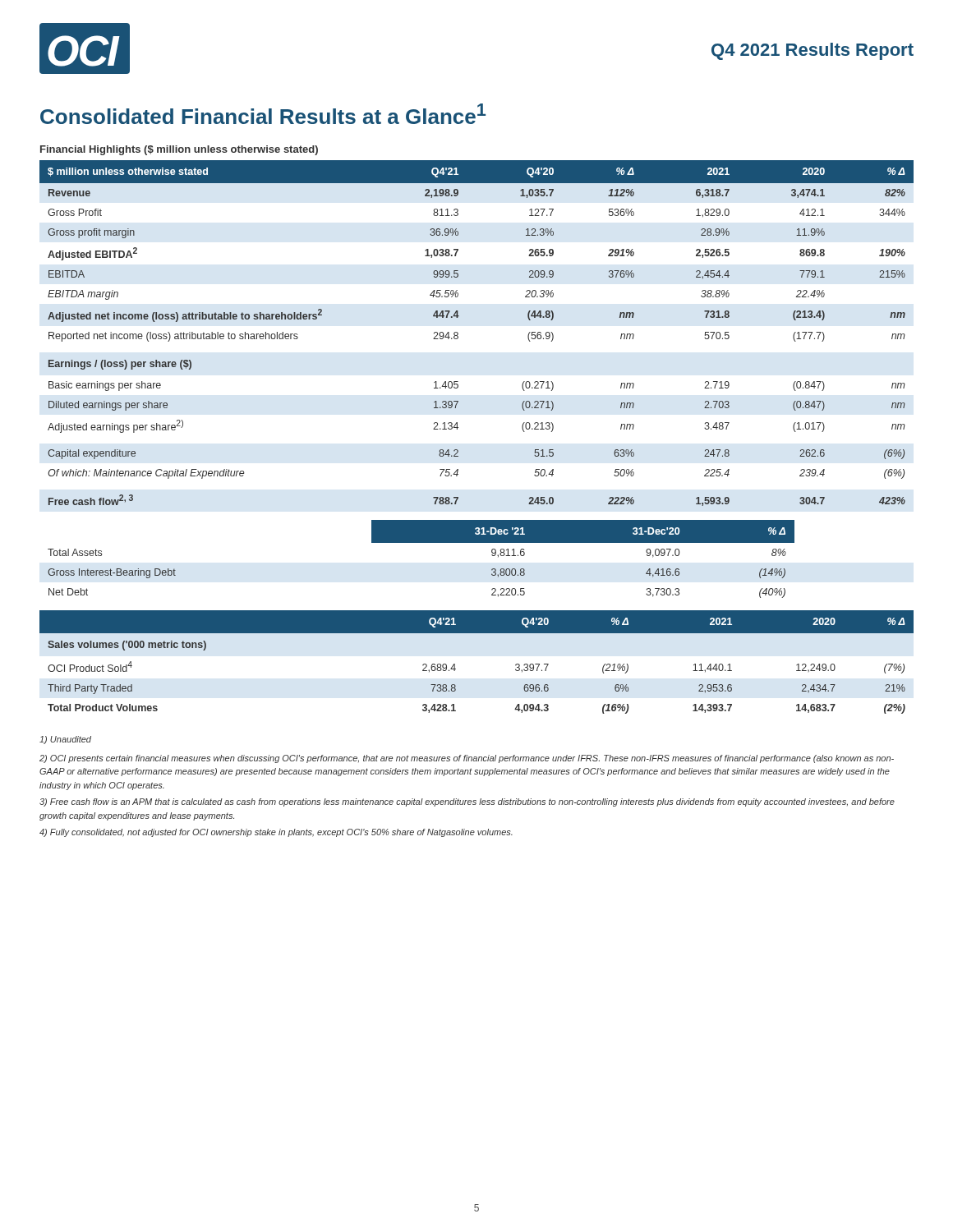This screenshot has height=1232, width=953.
Task: Select the region starting "2) OCI presents certain financial measures when"
Action: click(476, 772)
